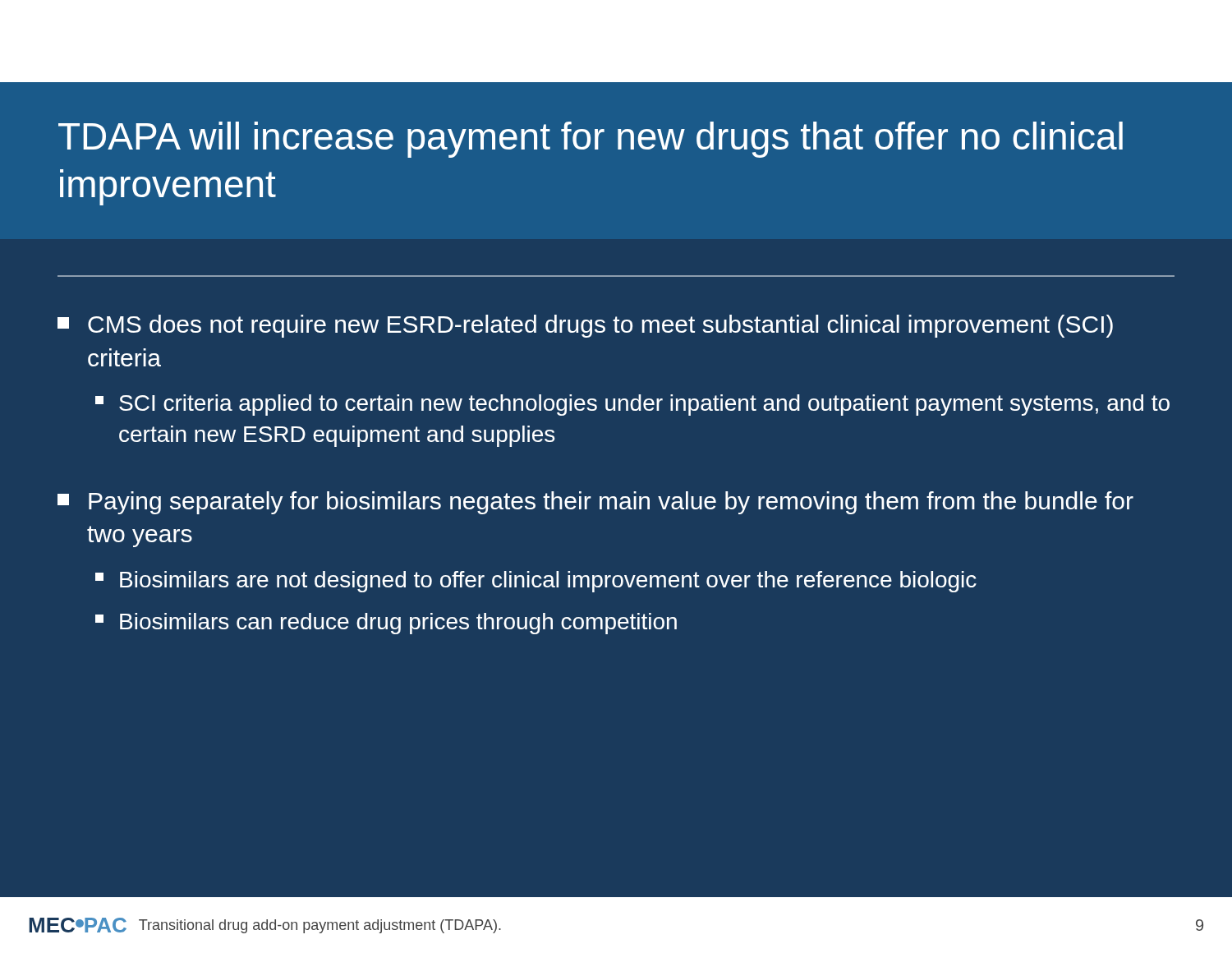Image resolution: width=1232 pixels, height=953 pixels.
Task: Locate the block of text that opens with "Biosimilars are not designed to"
Action: click(548, 579)
